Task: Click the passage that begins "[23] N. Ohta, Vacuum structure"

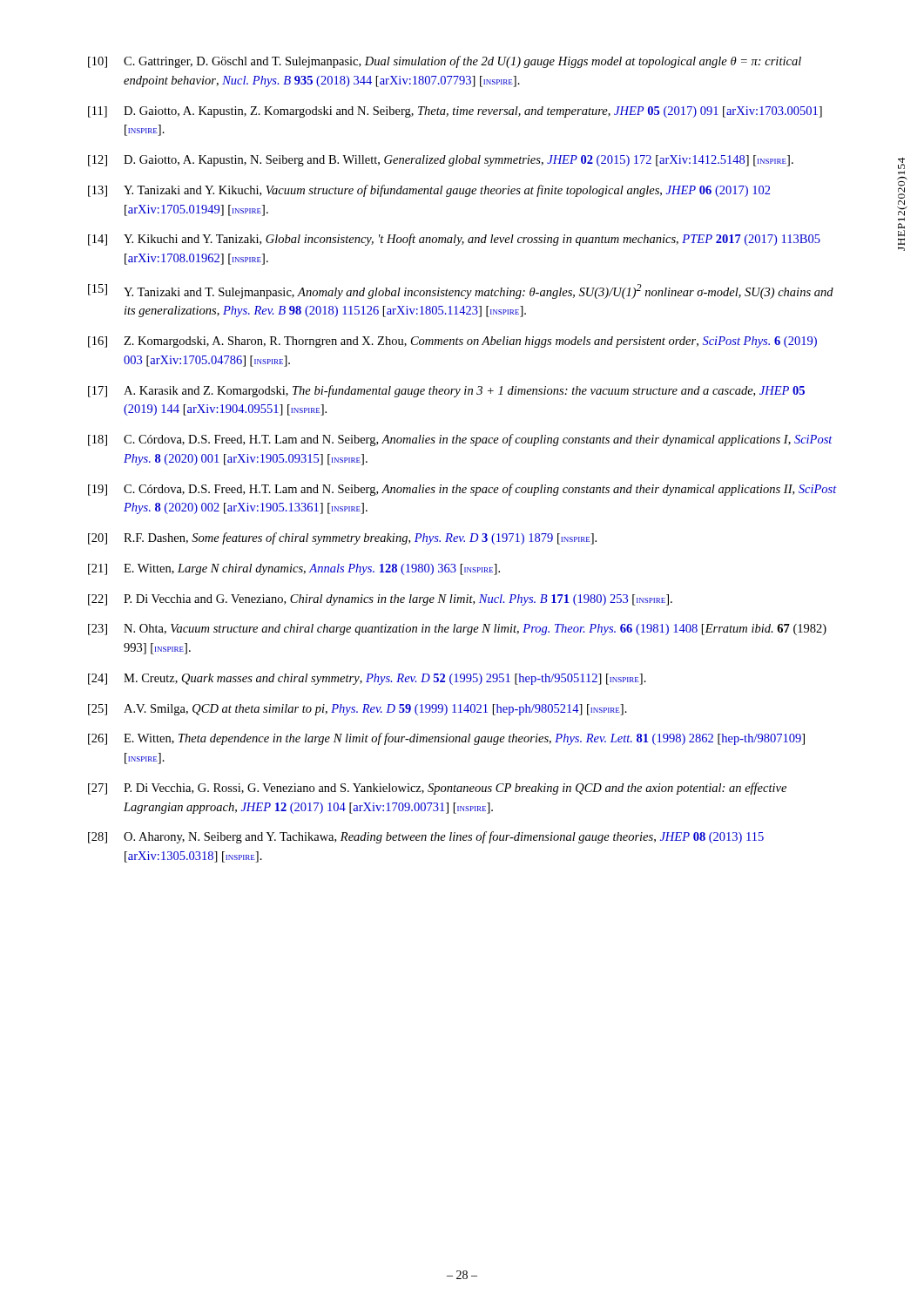Action: point(462,639)
